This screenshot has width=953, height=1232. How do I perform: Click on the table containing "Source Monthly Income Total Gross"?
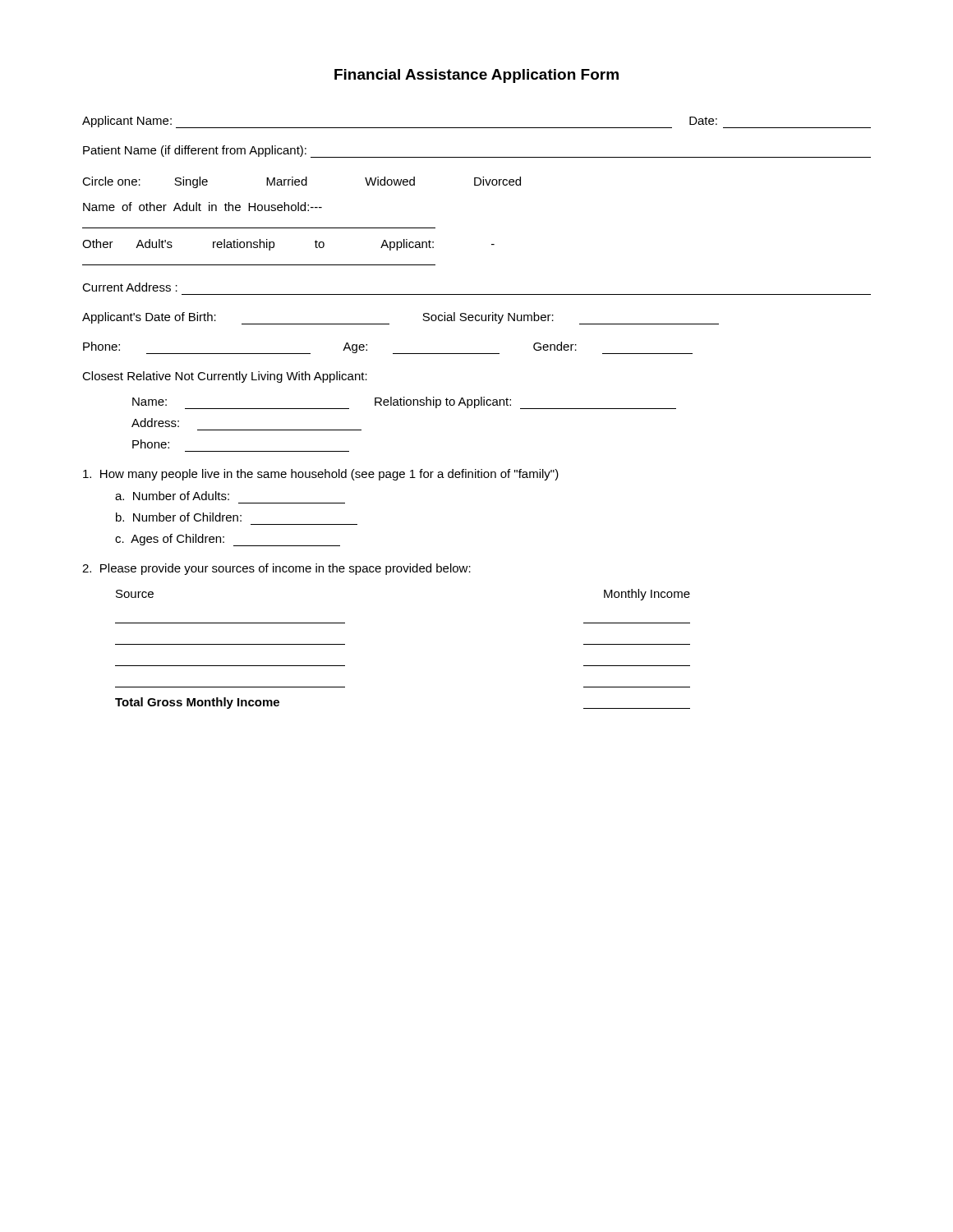[x=493, y=648]
